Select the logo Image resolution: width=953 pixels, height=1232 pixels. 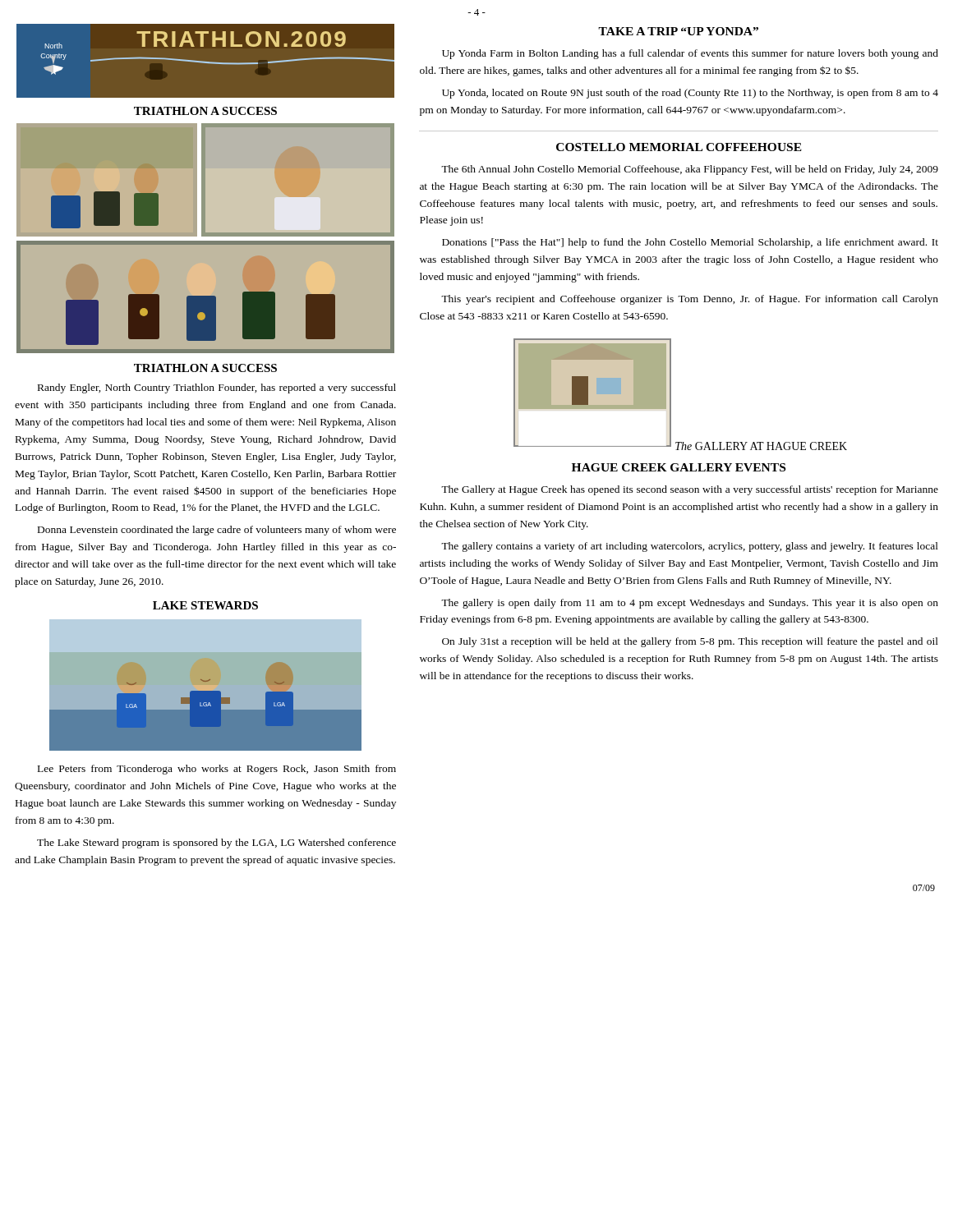pyautogui.click(x=679, y=394)
